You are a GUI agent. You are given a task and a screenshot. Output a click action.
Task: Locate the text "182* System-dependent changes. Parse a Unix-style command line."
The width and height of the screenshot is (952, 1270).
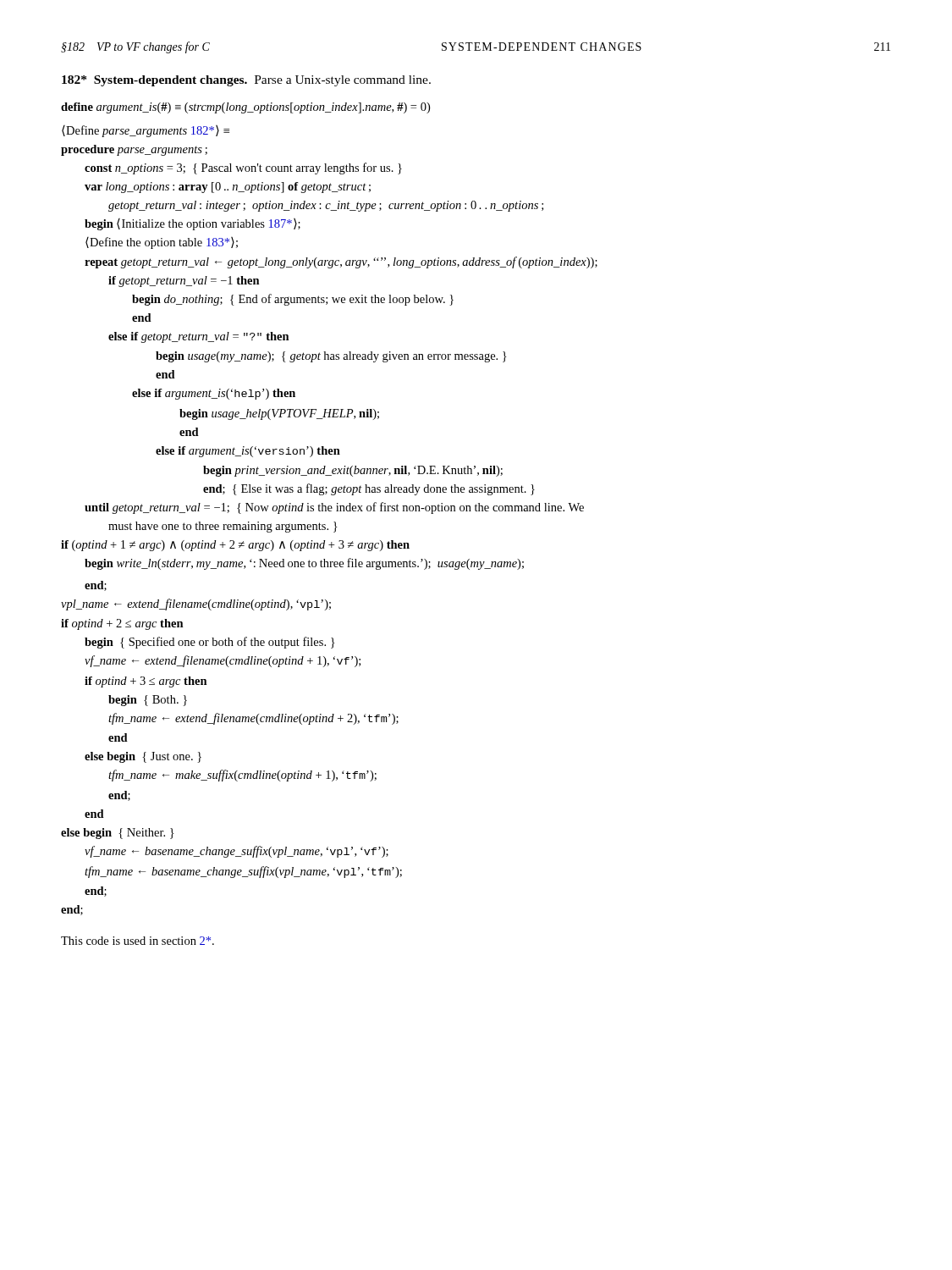click(x=246, y=79)
